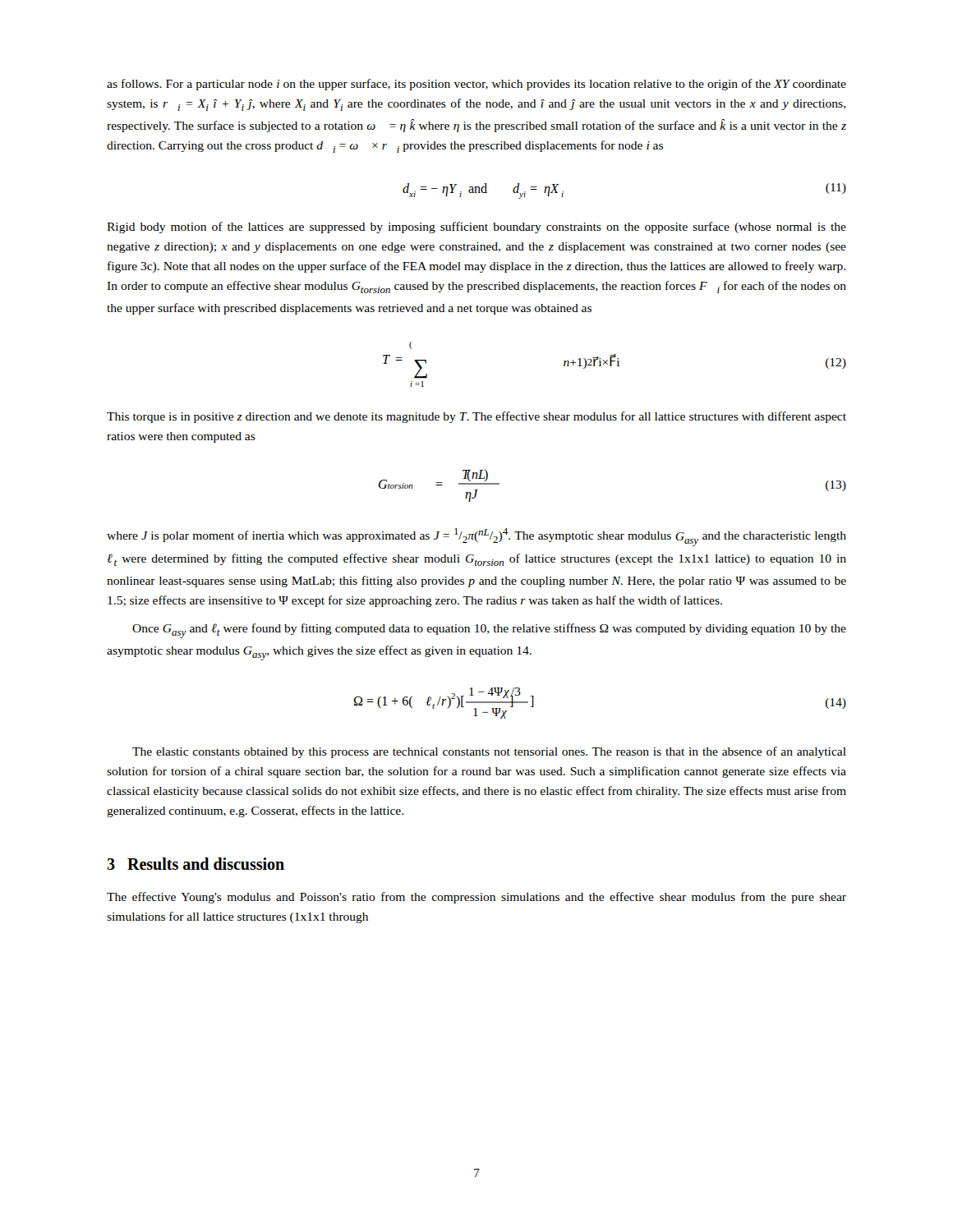Navigate to the passage starting "Gtorsion = T ( nL ) ηJ (13)"
Image resolution: width=953 pixels, height=1232 pixels.
pyautogui.click(x=479, y=484)
